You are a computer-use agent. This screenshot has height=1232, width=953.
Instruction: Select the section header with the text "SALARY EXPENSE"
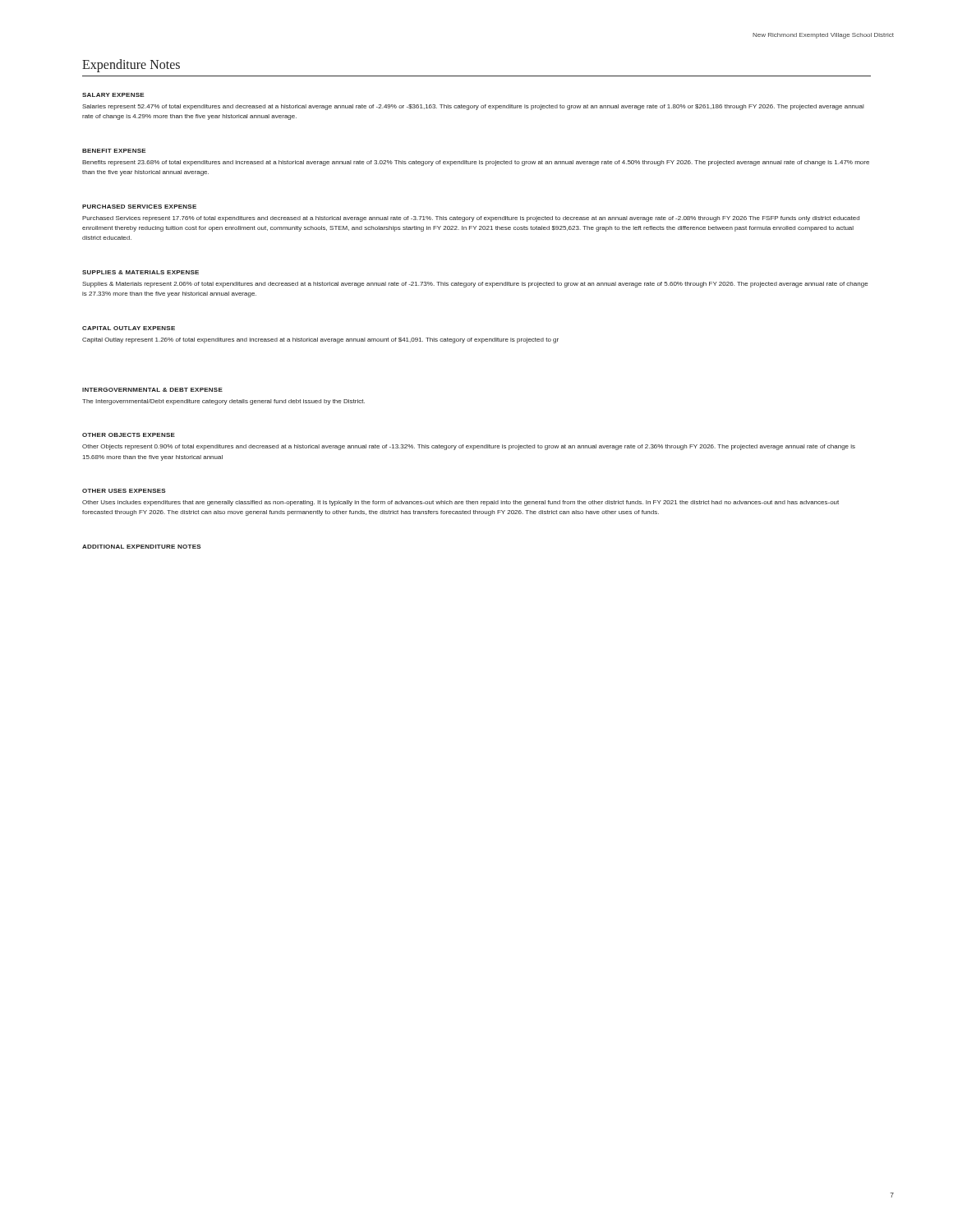pyautogui.click(x=113, y=95)
